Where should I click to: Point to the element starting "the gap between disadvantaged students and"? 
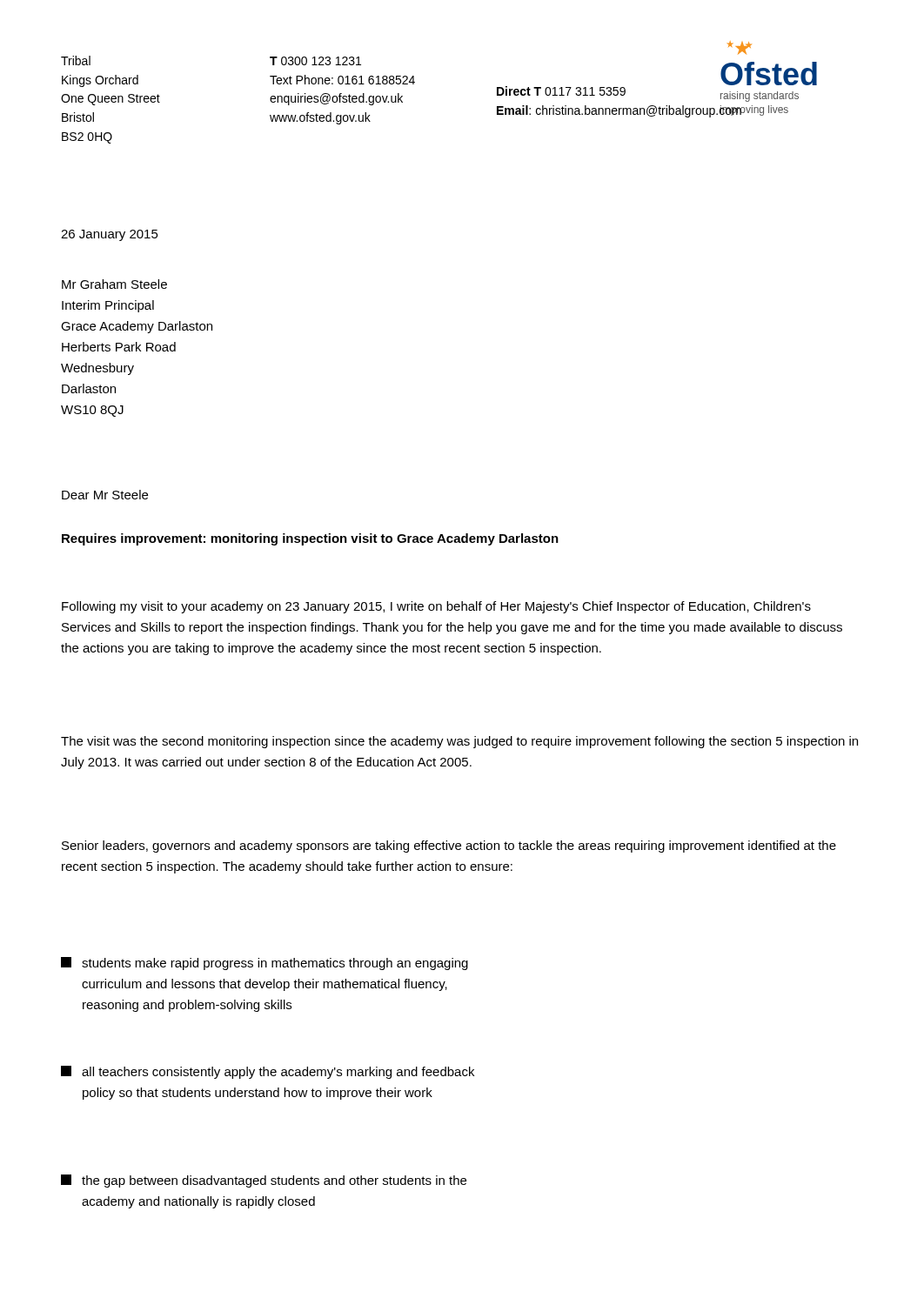coord(264,1191)
